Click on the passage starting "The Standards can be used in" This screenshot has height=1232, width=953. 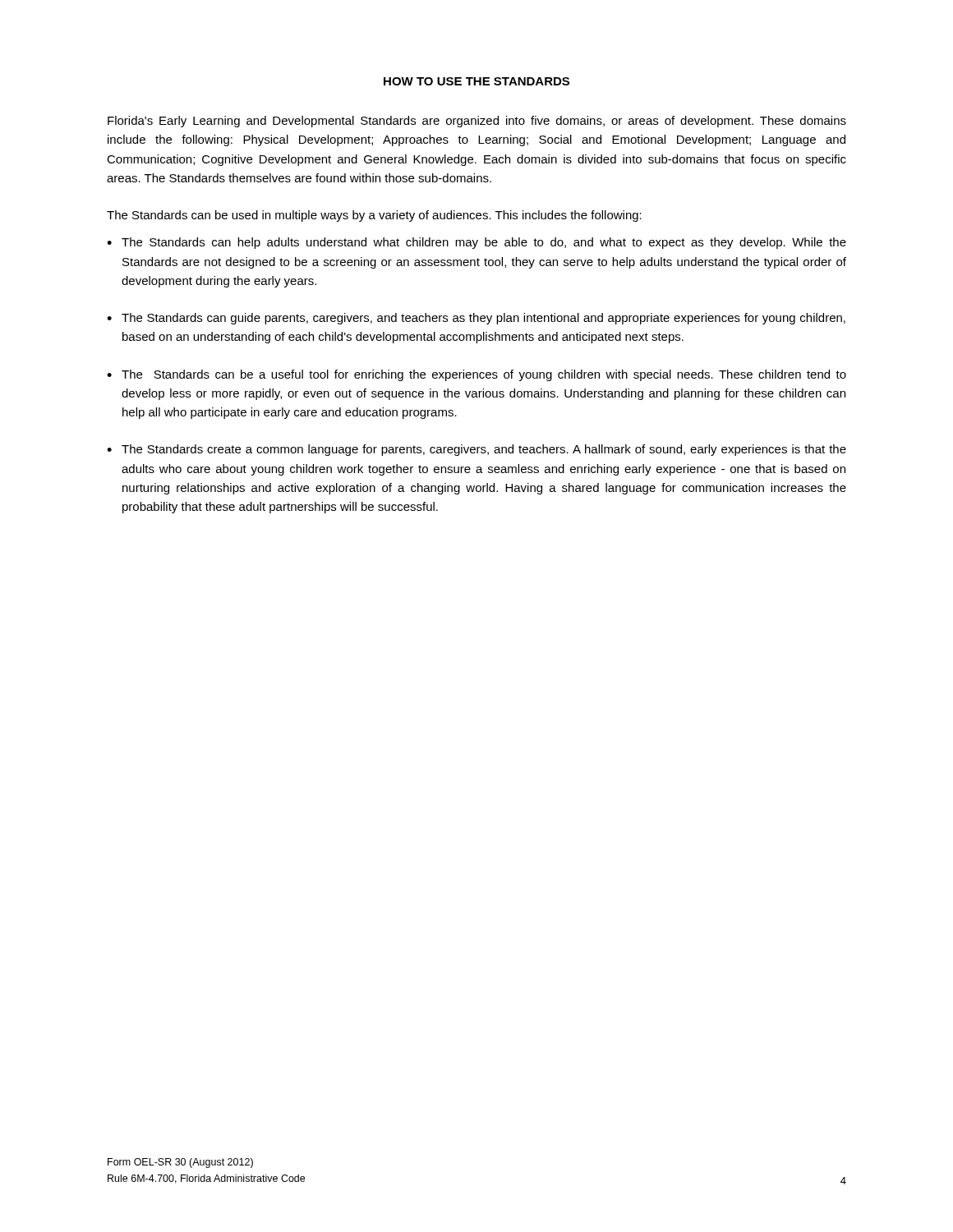pos(375,215)
